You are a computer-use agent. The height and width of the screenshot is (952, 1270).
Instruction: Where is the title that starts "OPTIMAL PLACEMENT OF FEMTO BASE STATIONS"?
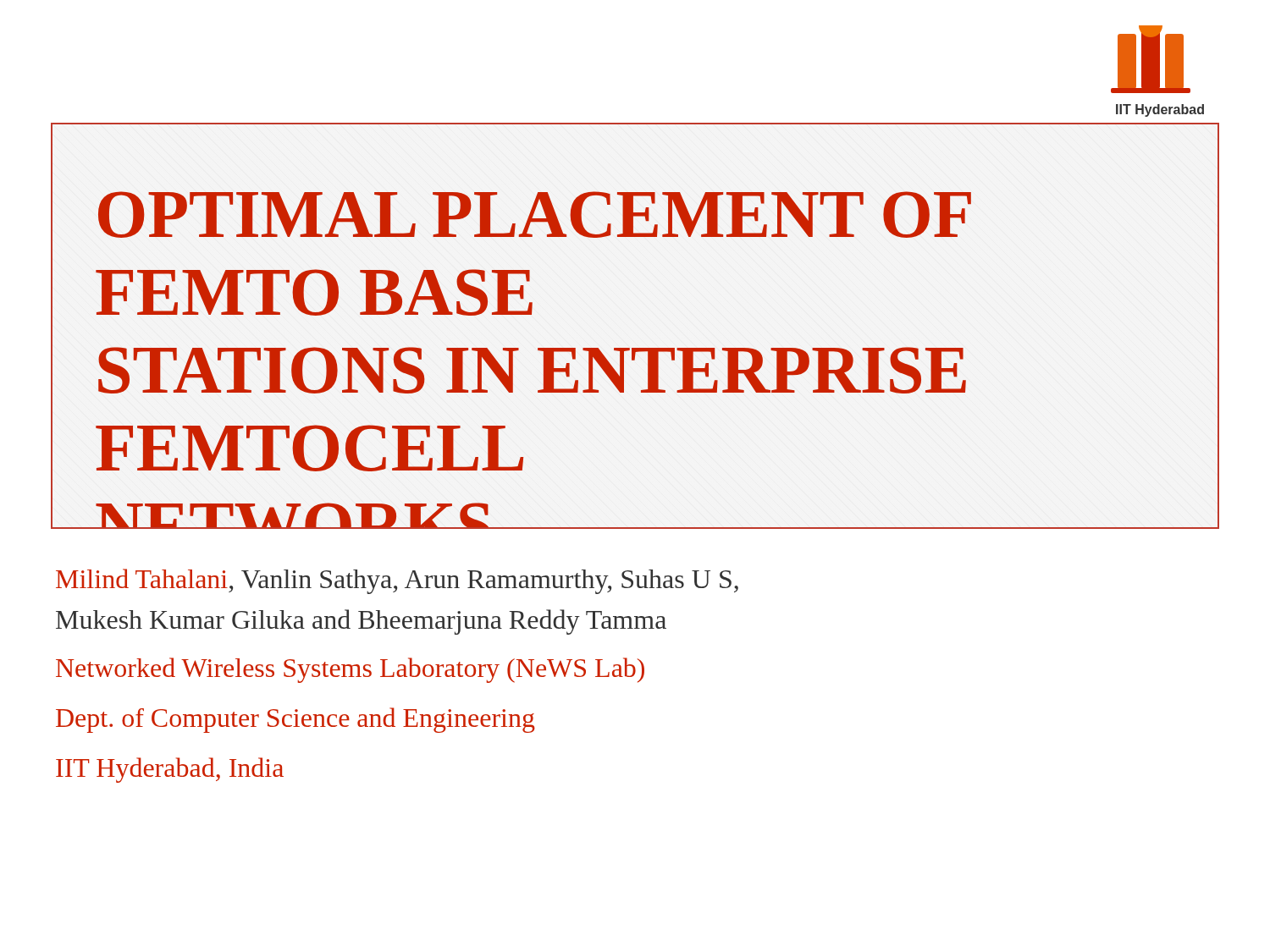pyautogui.click(x=635, y=327)
